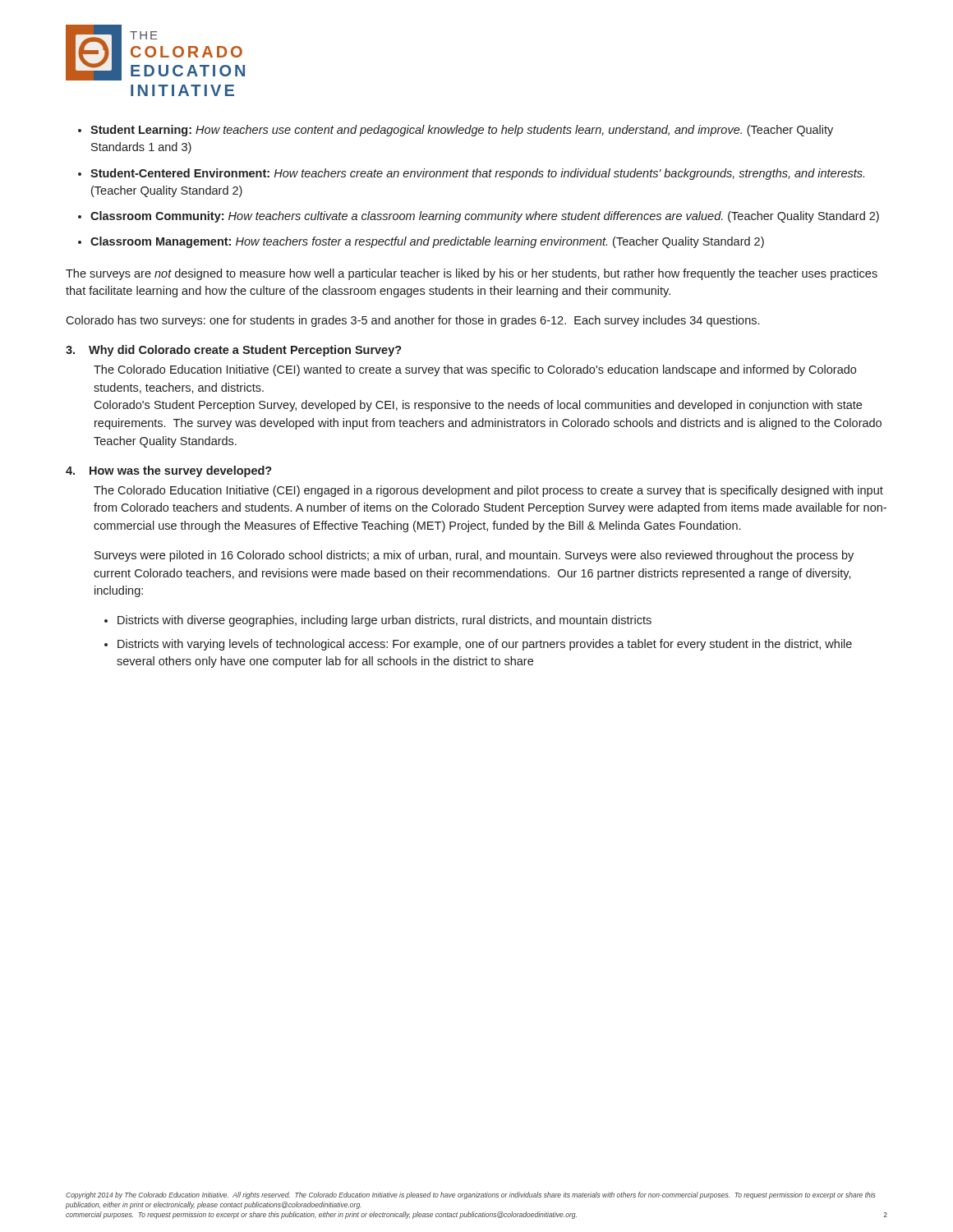Image resolution: width=953 pixels, height=1232 pixels.
Task: Click the passage that begins "The Colorado Education Initiative (CEI) wanted to"
Action: point(488,405)
